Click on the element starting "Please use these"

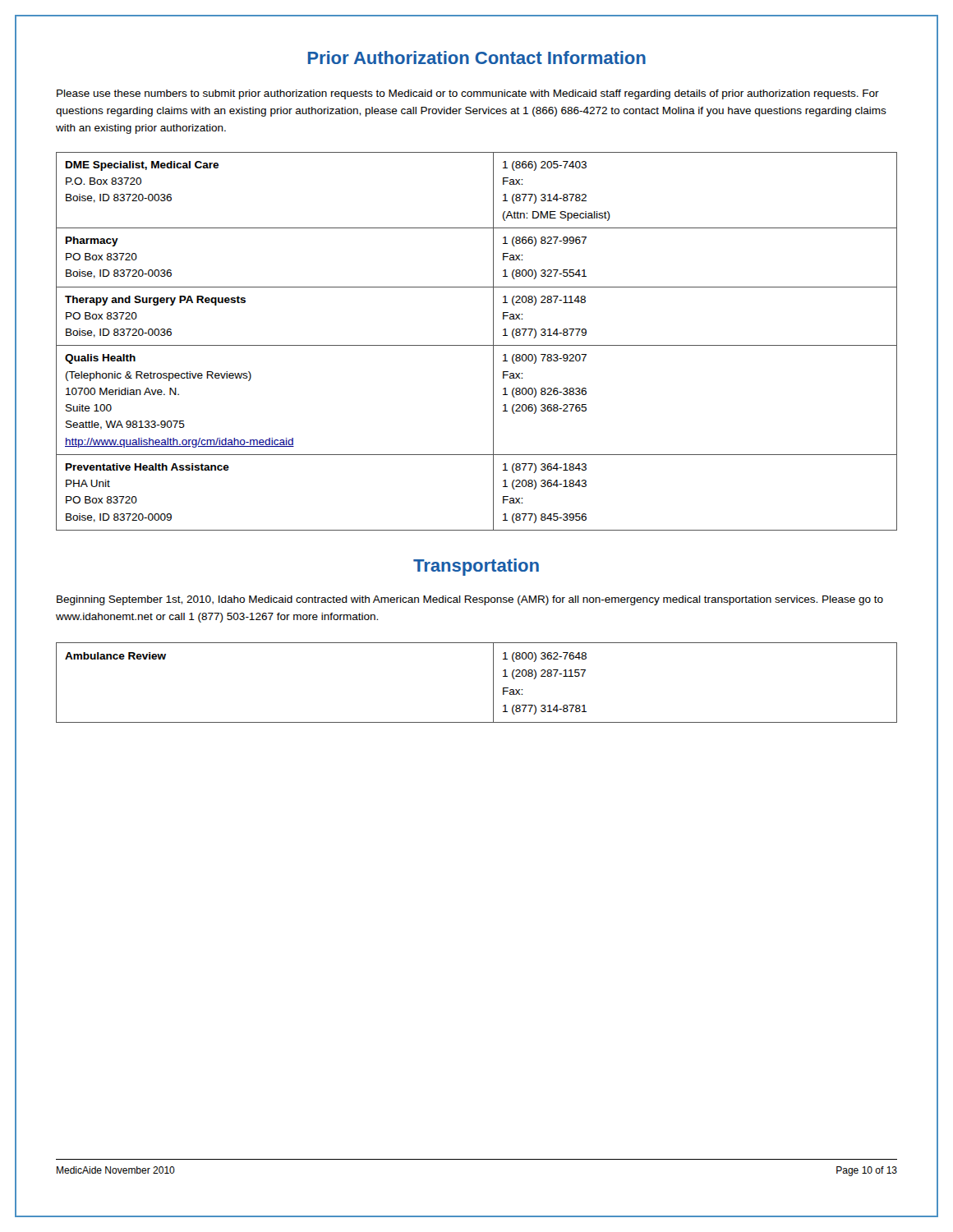(471, 110)
